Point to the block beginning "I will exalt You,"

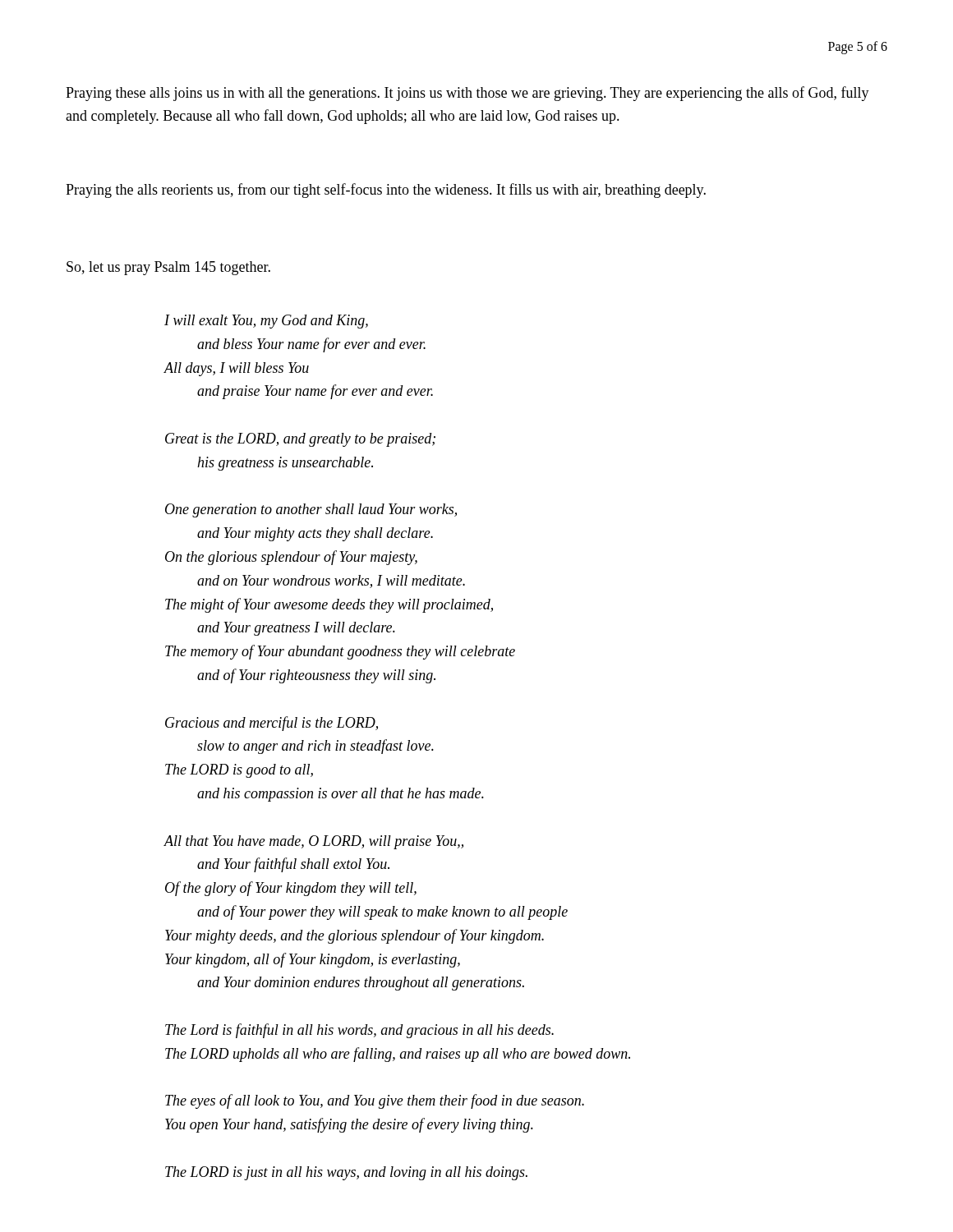(266, 322)
